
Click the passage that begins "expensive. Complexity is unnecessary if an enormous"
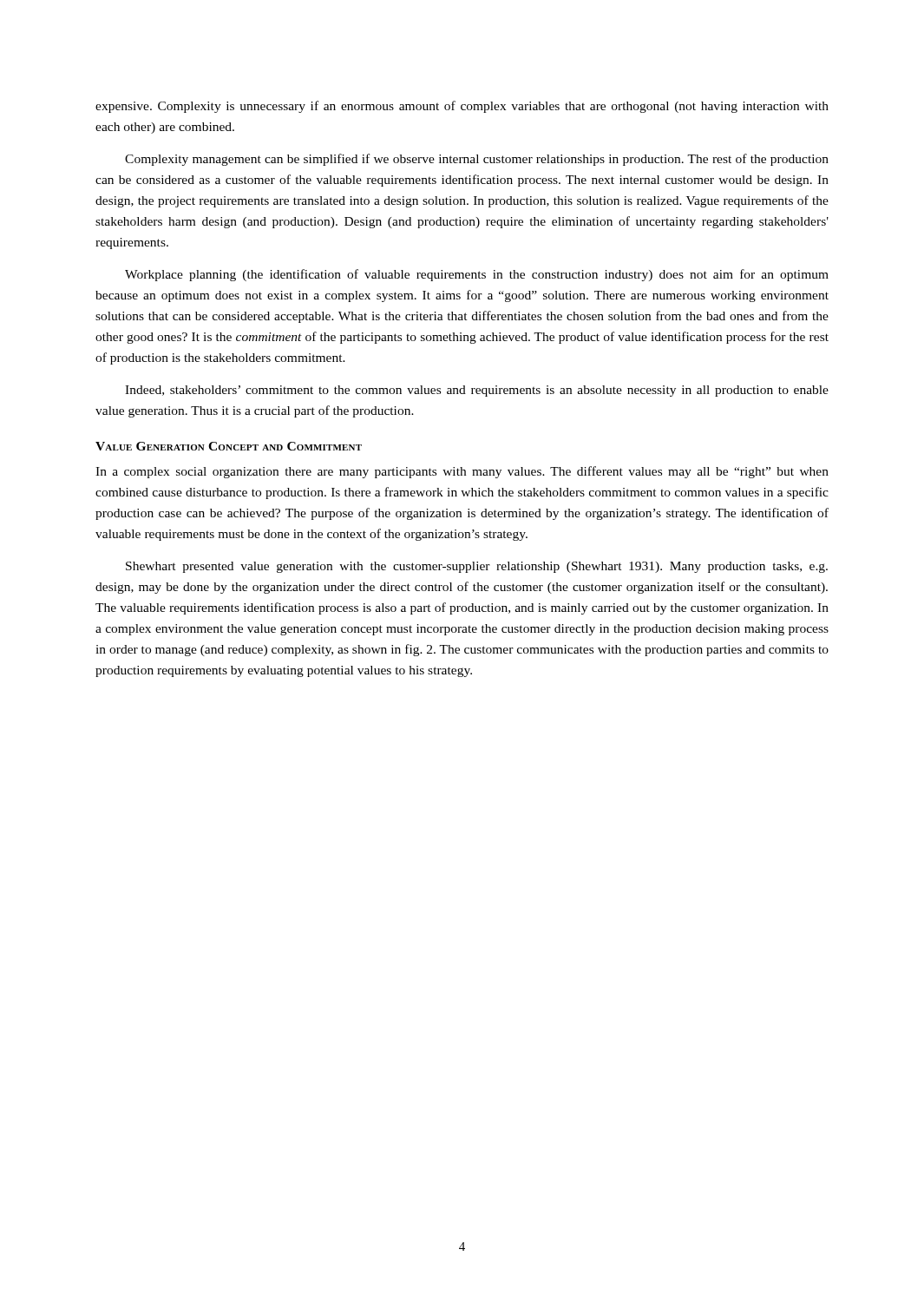[x=462, y=116]
